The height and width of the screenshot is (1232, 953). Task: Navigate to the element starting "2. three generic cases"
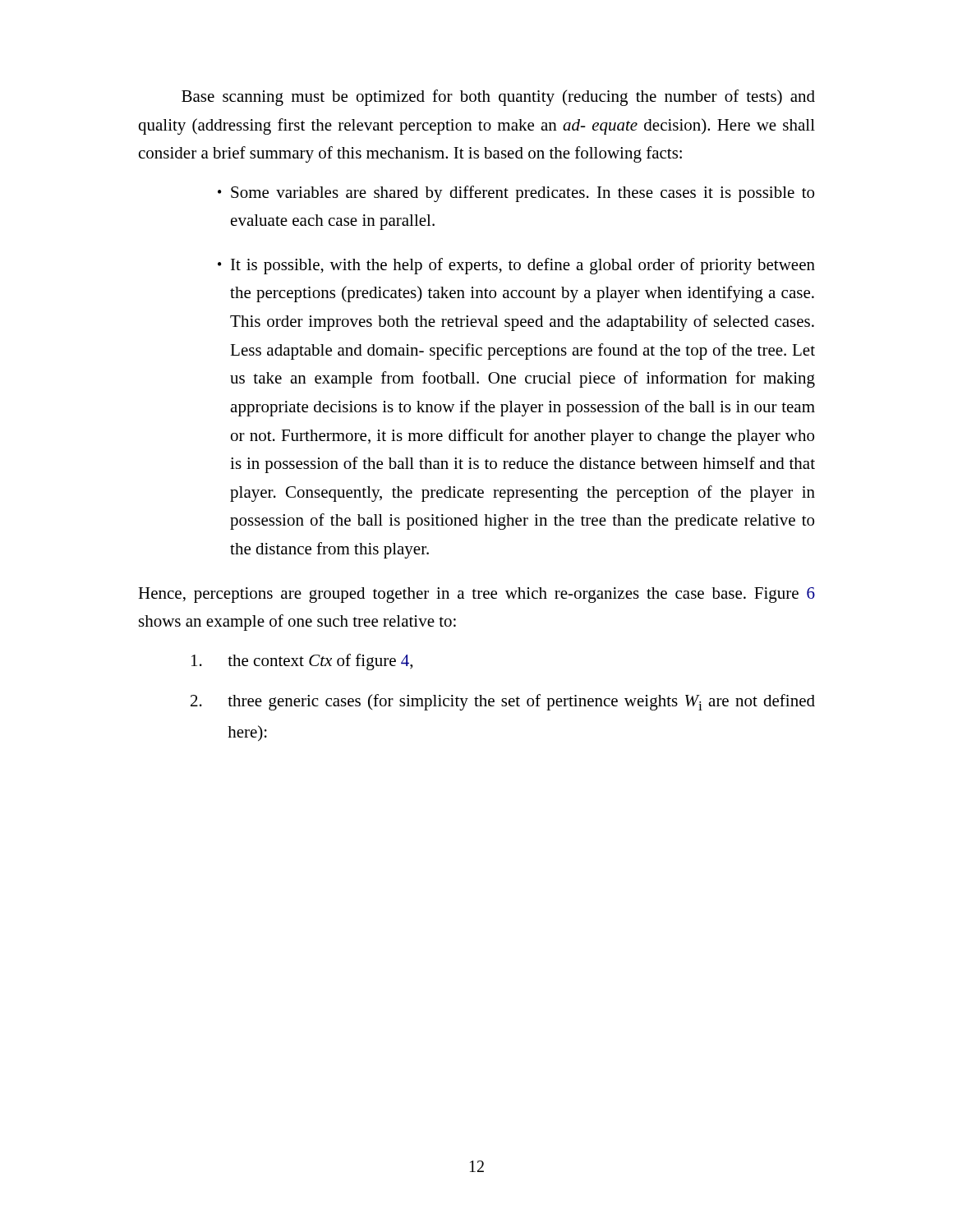click(x=502, y=716)
